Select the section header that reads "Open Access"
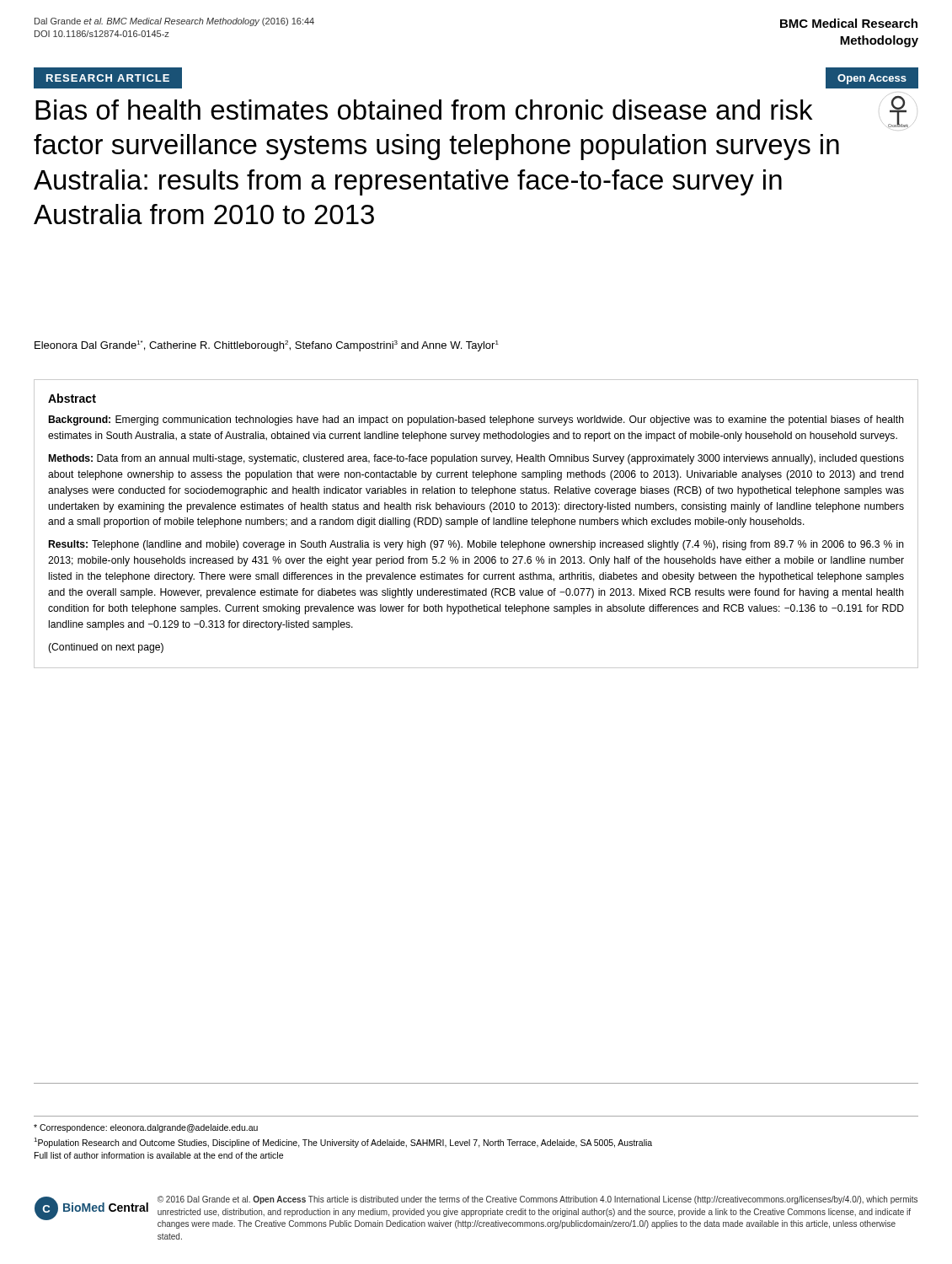952x1264 pixels. click(872, 78)
